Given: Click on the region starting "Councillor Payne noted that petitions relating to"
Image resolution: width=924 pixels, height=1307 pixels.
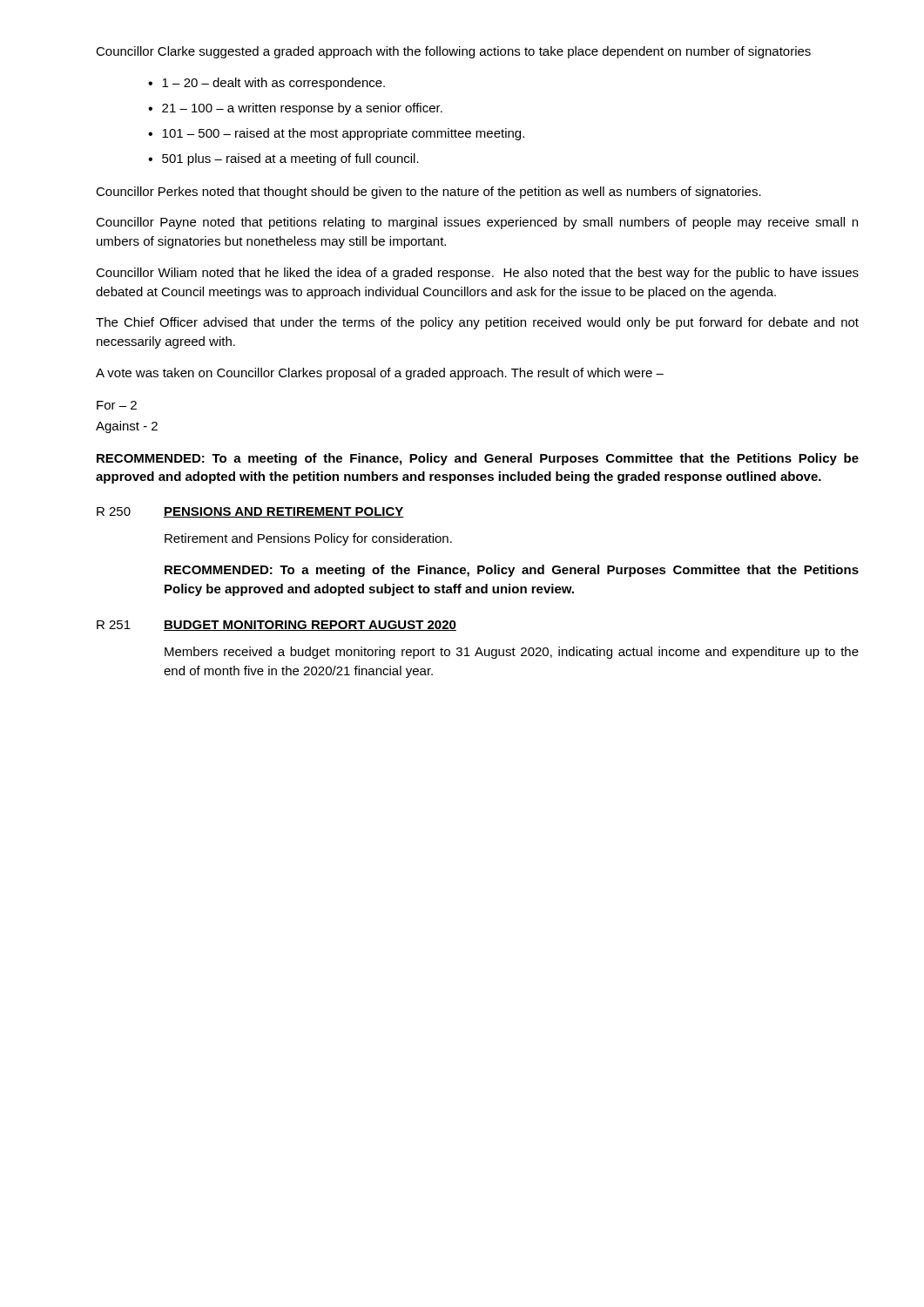Looking at the screenshot, I should click(x=477, y=231).
